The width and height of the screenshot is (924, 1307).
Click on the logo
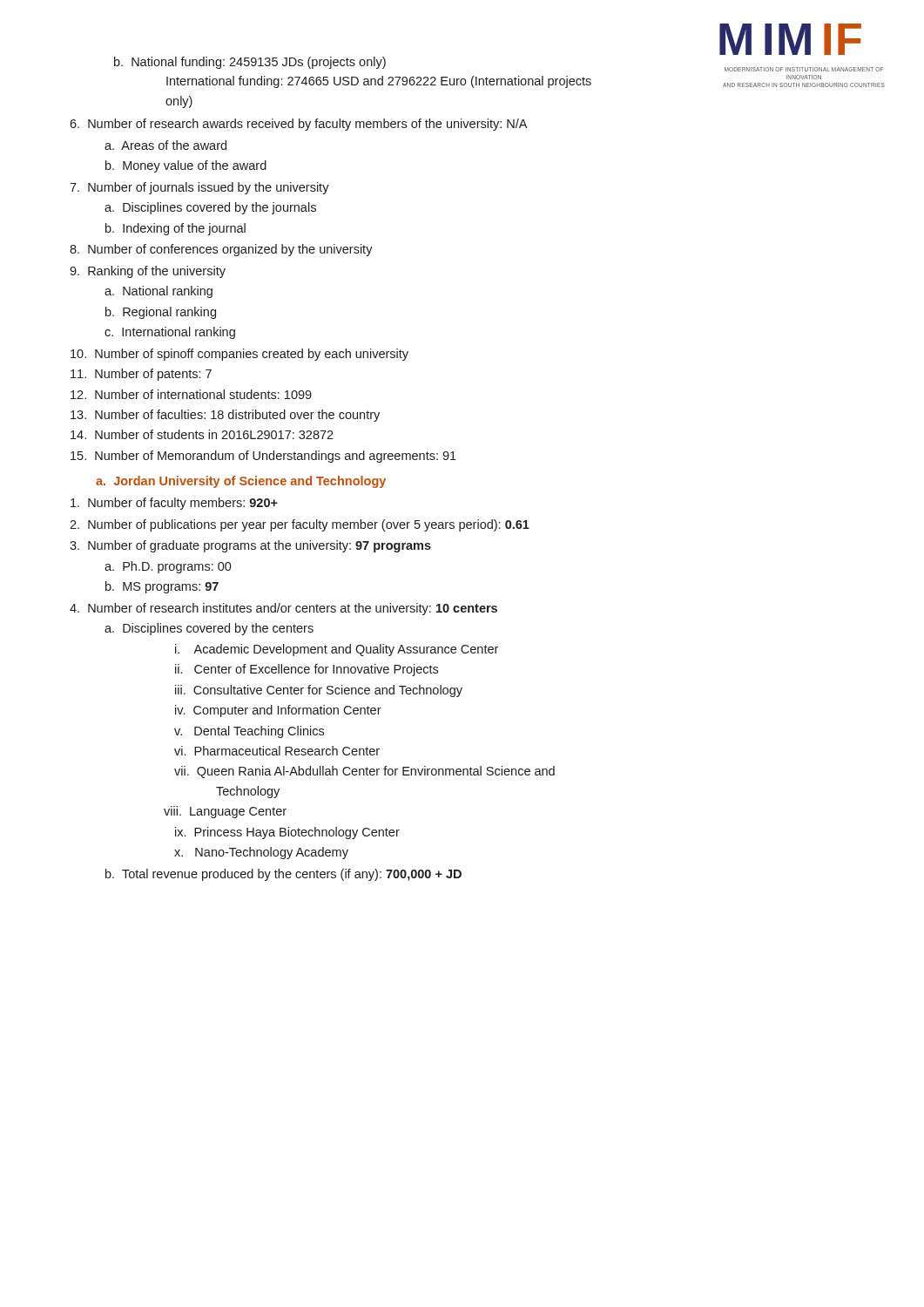pos(804,52)
